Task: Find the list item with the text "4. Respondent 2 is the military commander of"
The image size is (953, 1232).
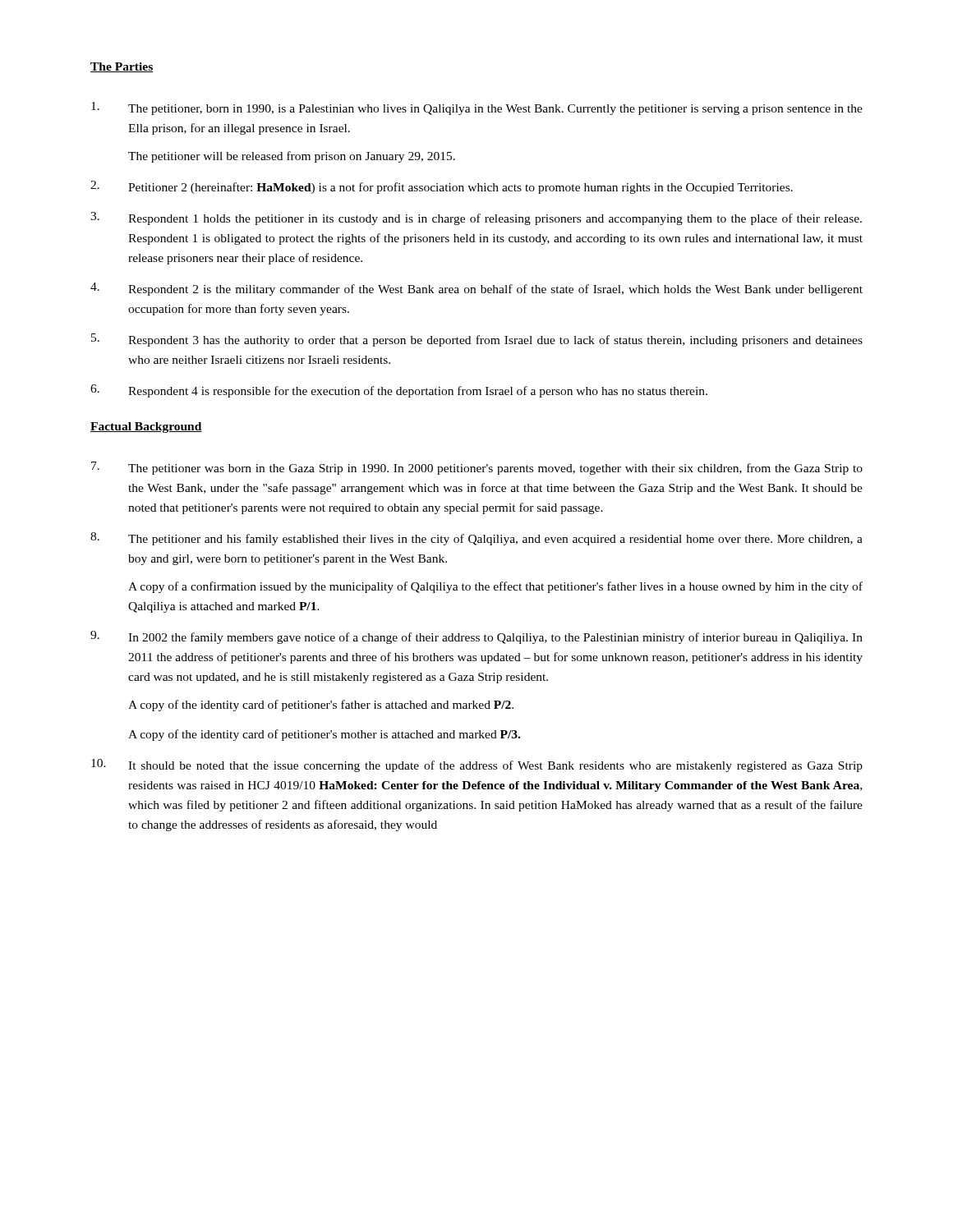Action: (x=476, y=299)
